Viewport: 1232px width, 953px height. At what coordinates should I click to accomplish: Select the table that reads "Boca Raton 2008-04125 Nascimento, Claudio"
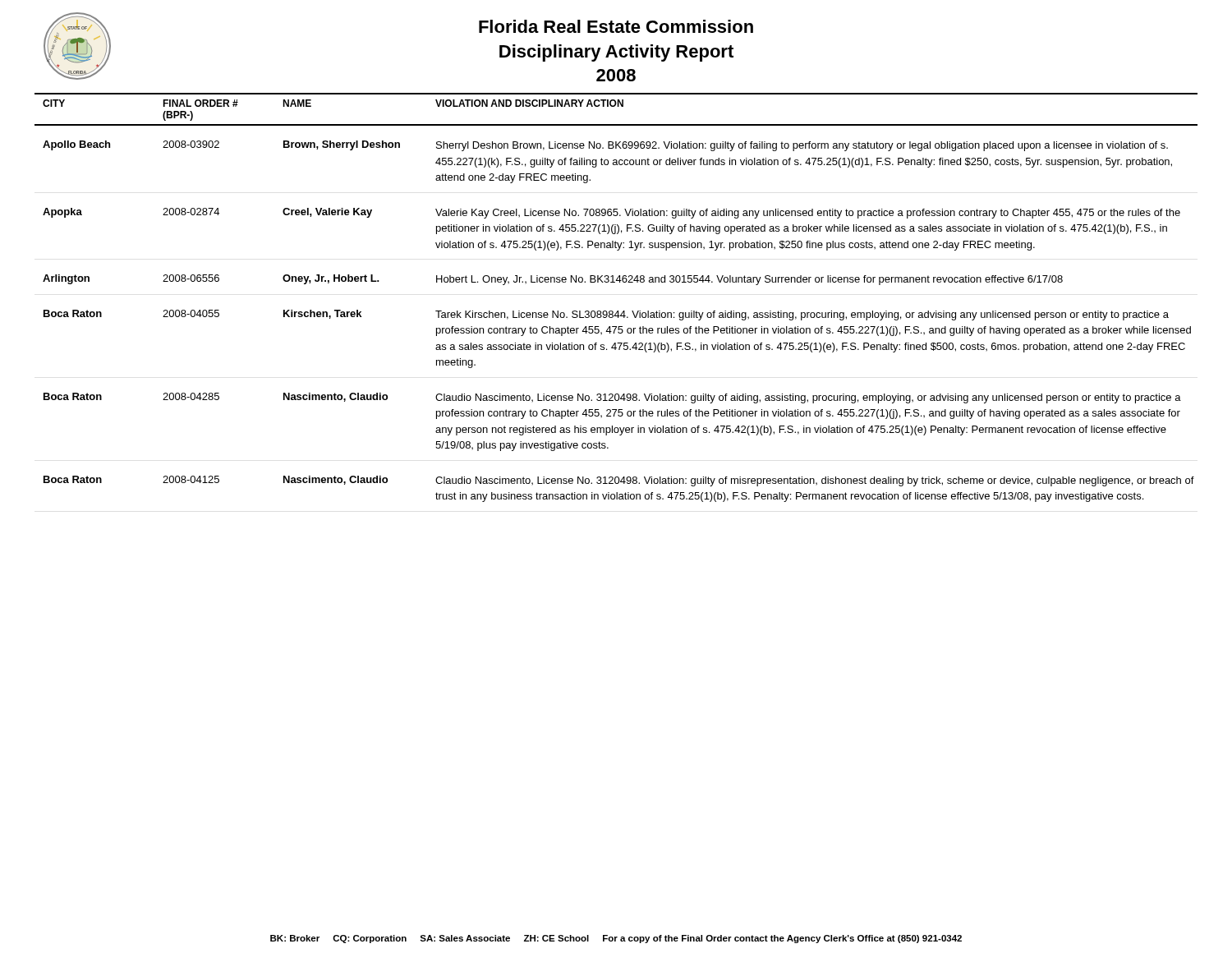[x=616, y=486]
